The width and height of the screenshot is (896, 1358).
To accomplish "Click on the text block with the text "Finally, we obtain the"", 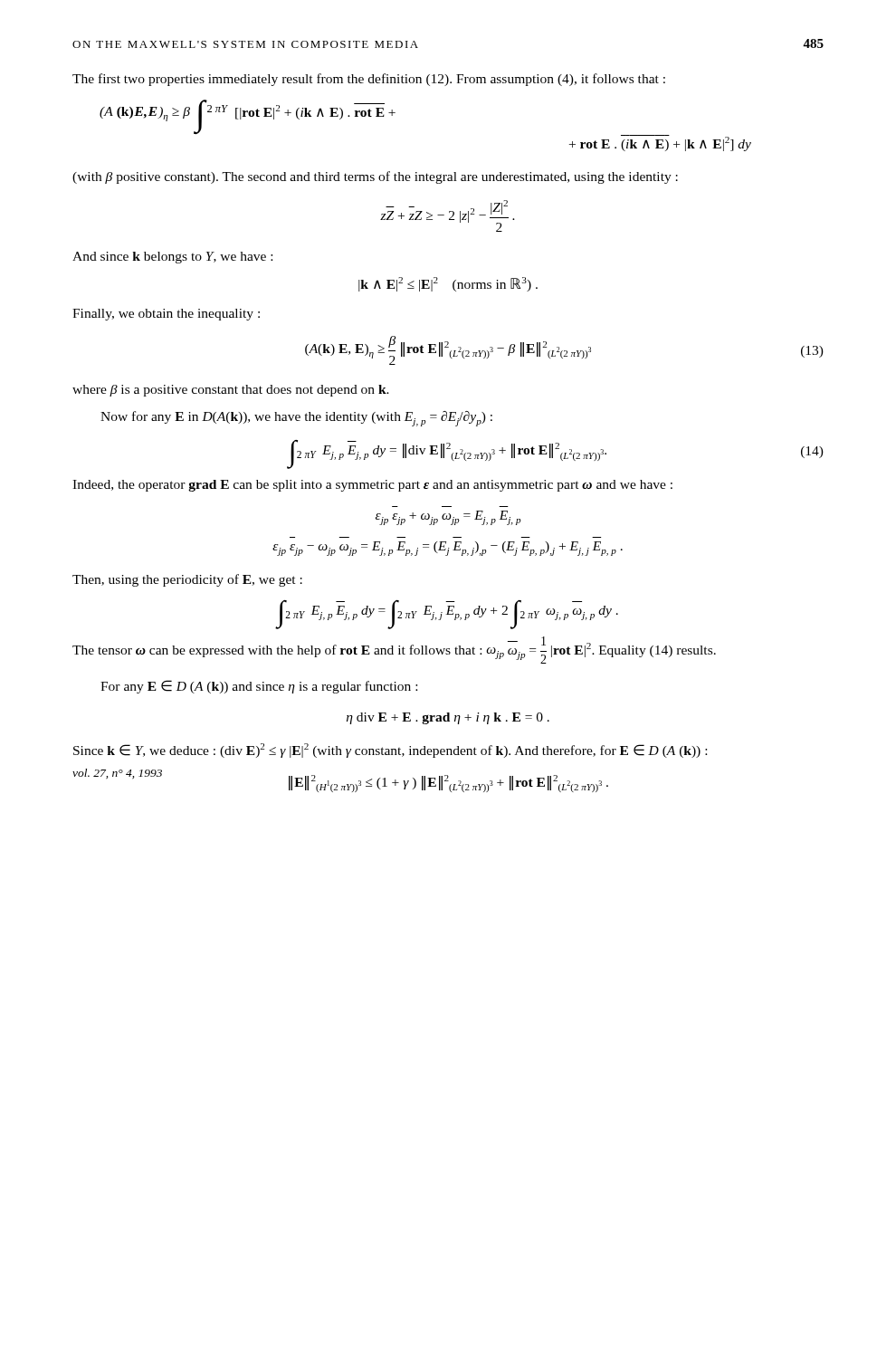I will tap(166, 315).
